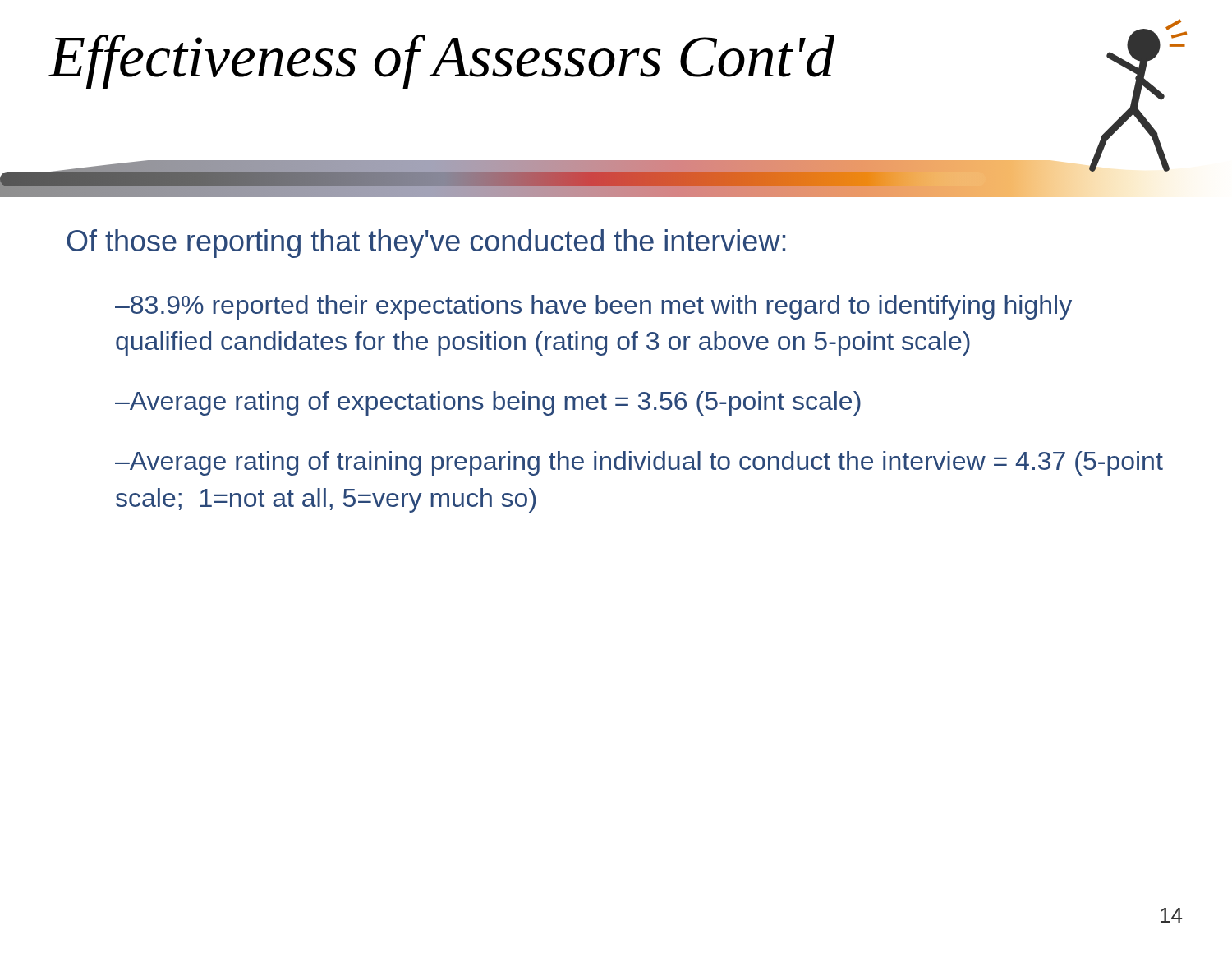
Task: Click on the illustration
Action: [x=616, y=94]
